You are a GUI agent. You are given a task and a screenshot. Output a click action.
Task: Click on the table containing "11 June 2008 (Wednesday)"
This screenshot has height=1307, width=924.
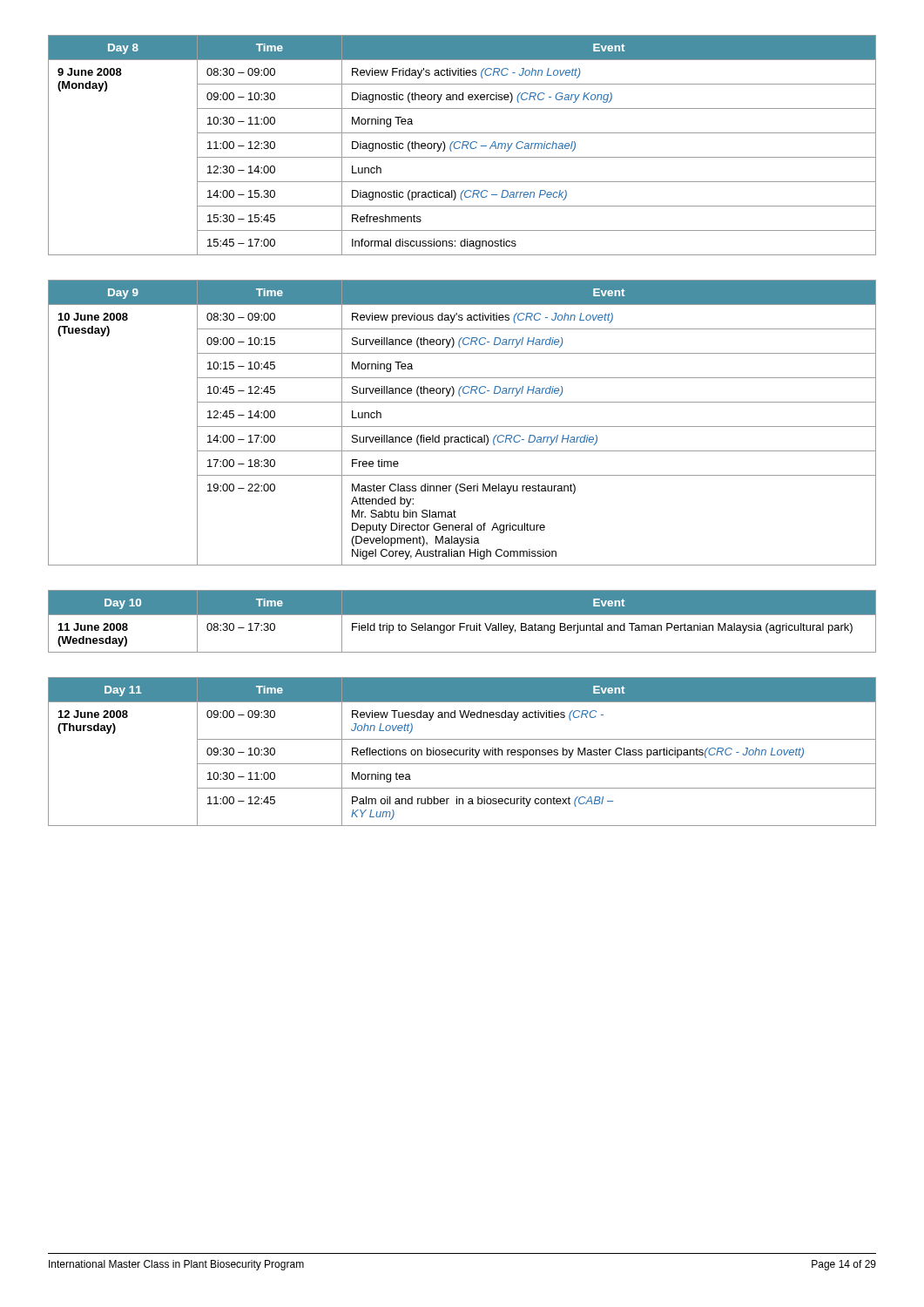[462, 621]
